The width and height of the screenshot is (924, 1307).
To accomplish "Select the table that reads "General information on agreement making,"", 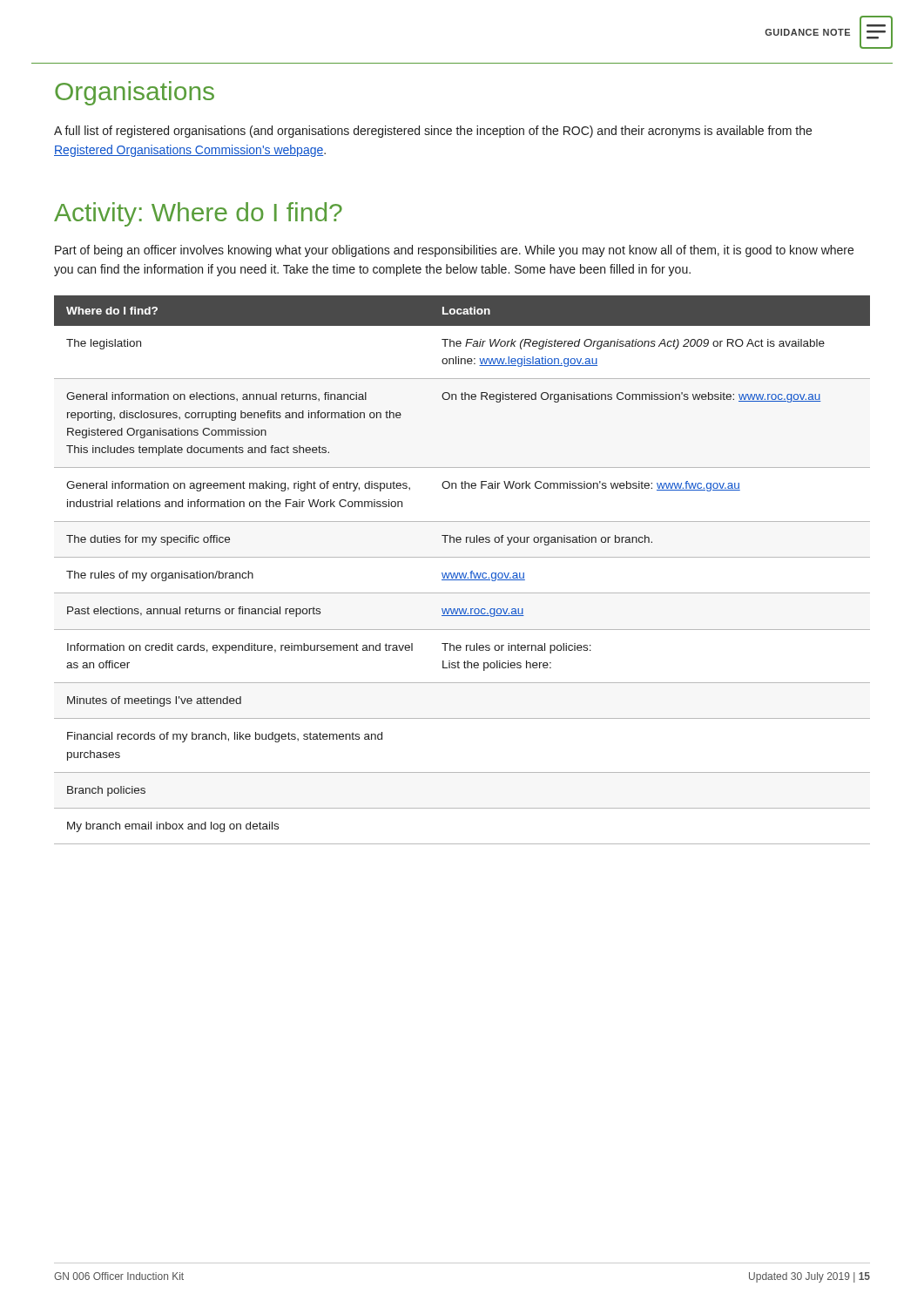I will (x=462, y=570).
